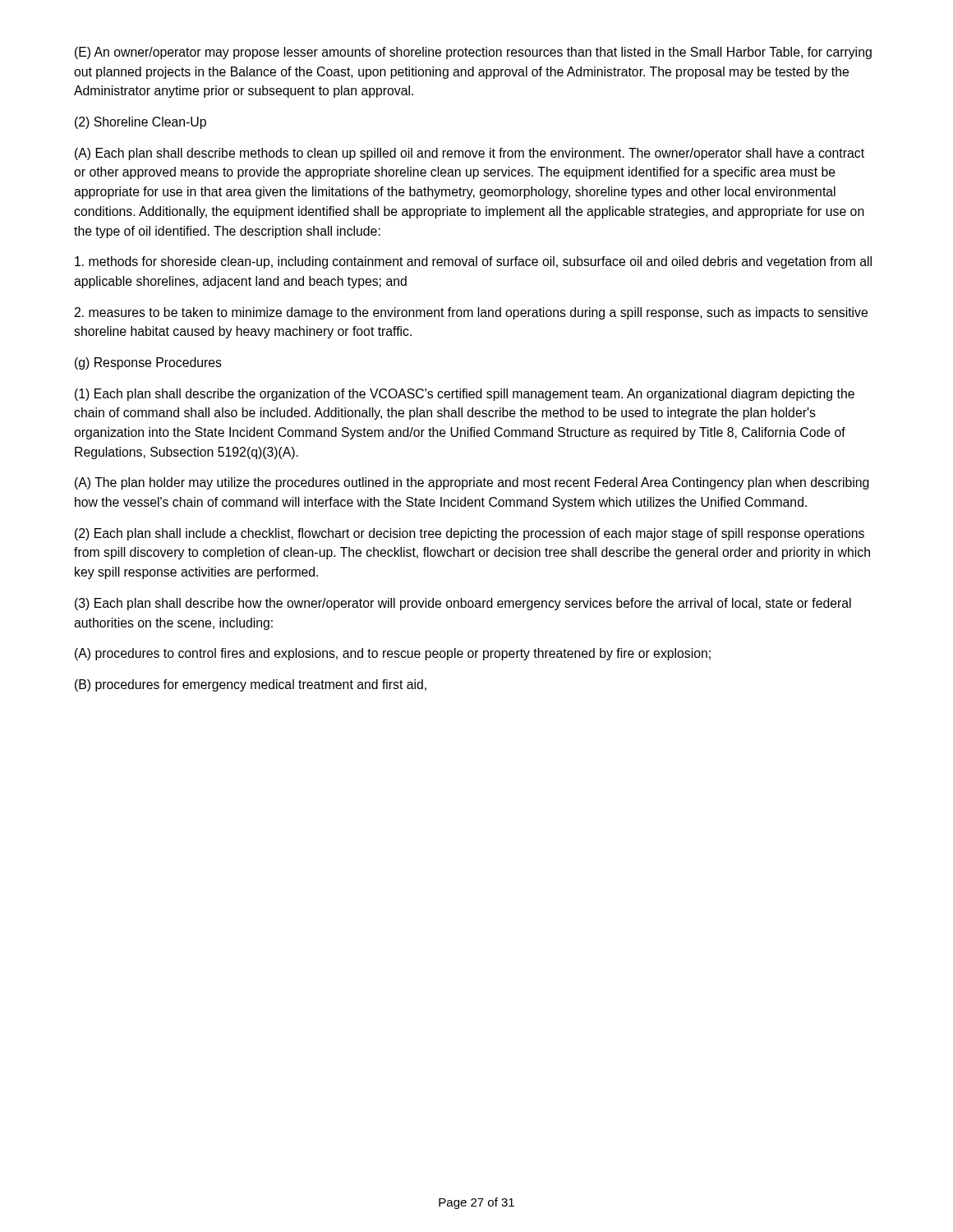Where is the passage that starts "(3) Each plan shall describe how"?
Image resolution: width=953 pixels, height=1232 pixels.
coord(476,613)
